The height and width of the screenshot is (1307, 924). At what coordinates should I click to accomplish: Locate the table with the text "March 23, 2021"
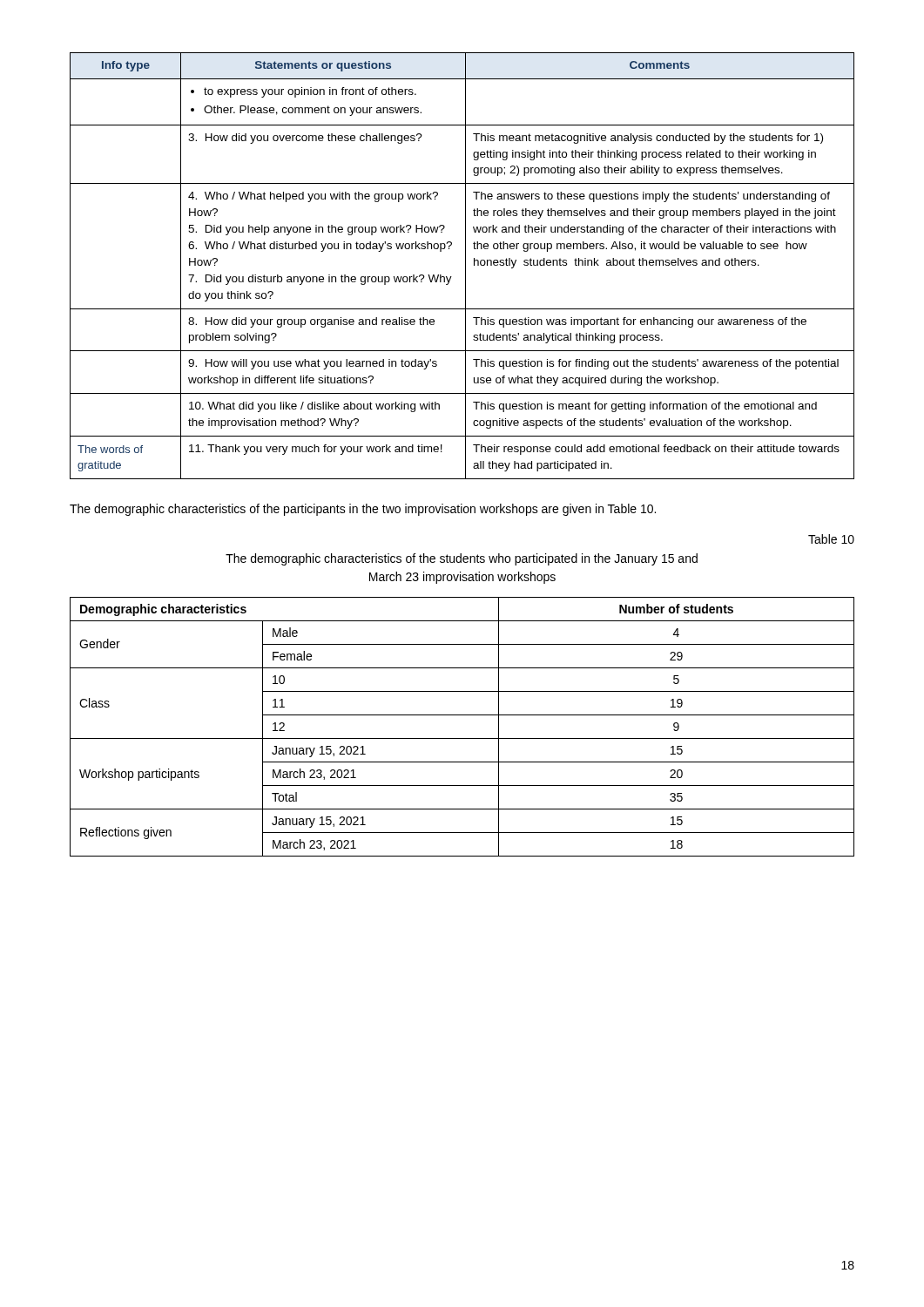coord(462,726)
